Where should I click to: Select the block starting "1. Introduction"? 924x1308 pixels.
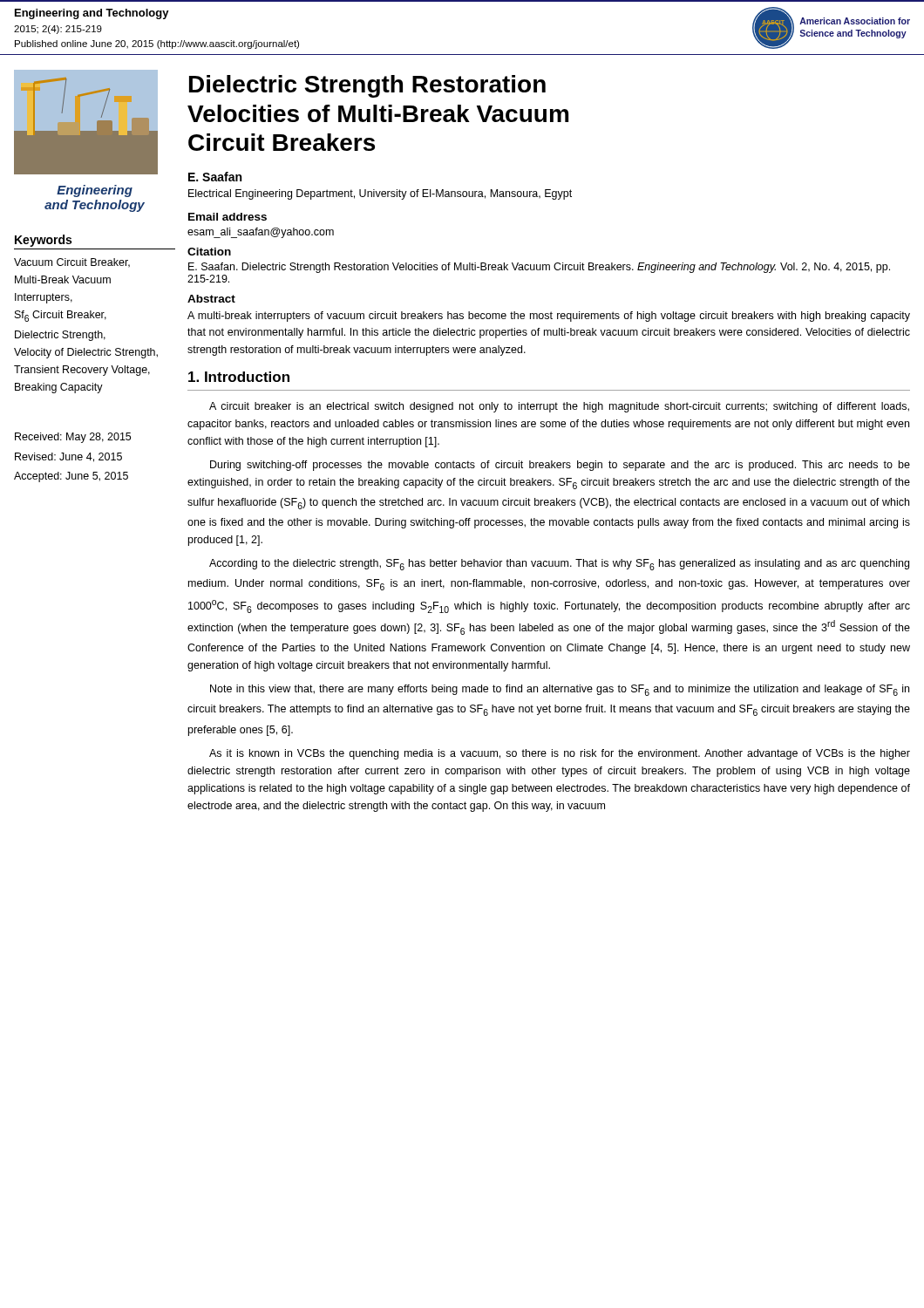pyautogui.click(x=239, y=377)
